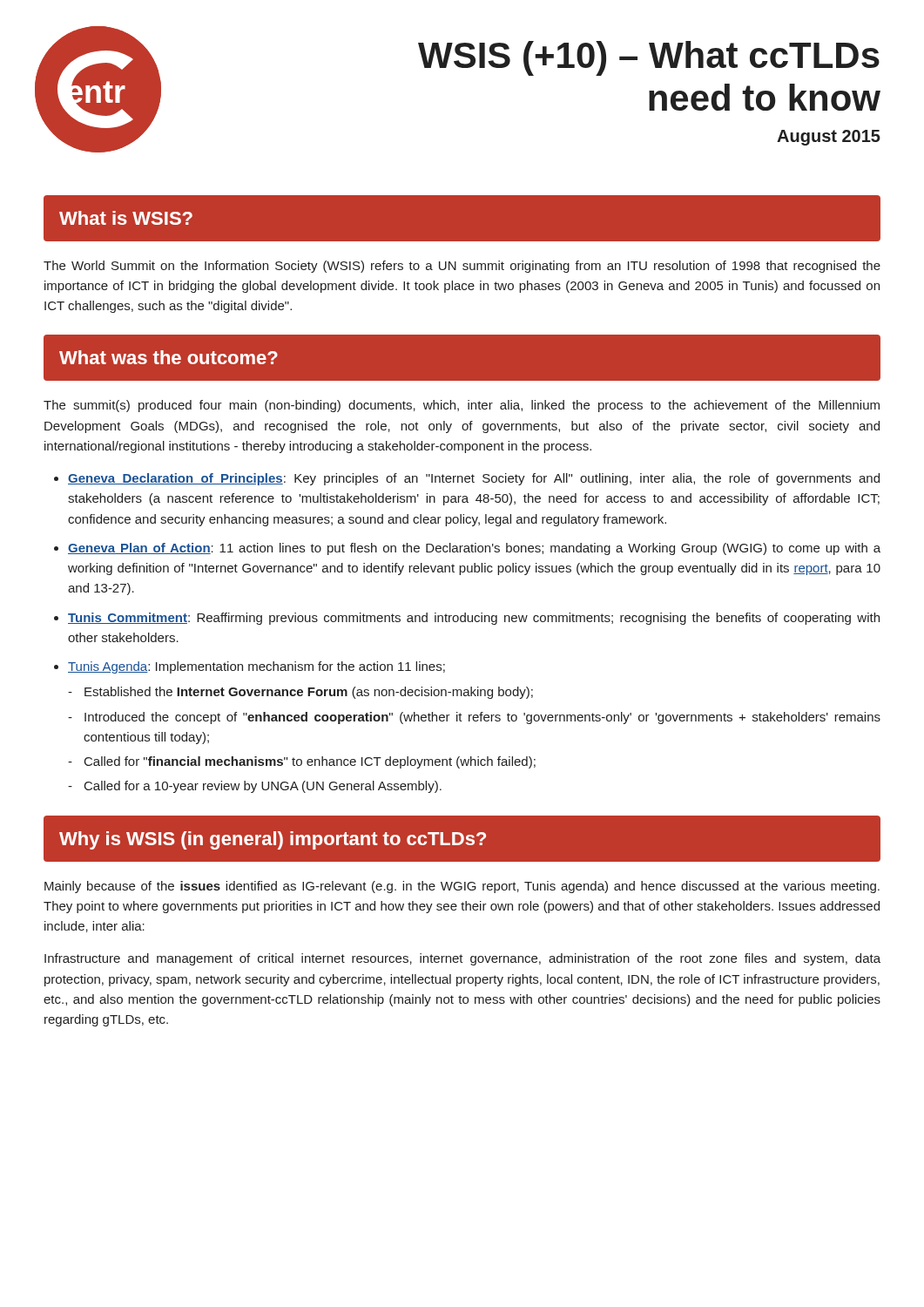The height and width of the screenshot is (1307, 924).
Task: Find the passage starting "Geneva Plan of Action: 11 action lines to"
Action: (x=474, y=568)
